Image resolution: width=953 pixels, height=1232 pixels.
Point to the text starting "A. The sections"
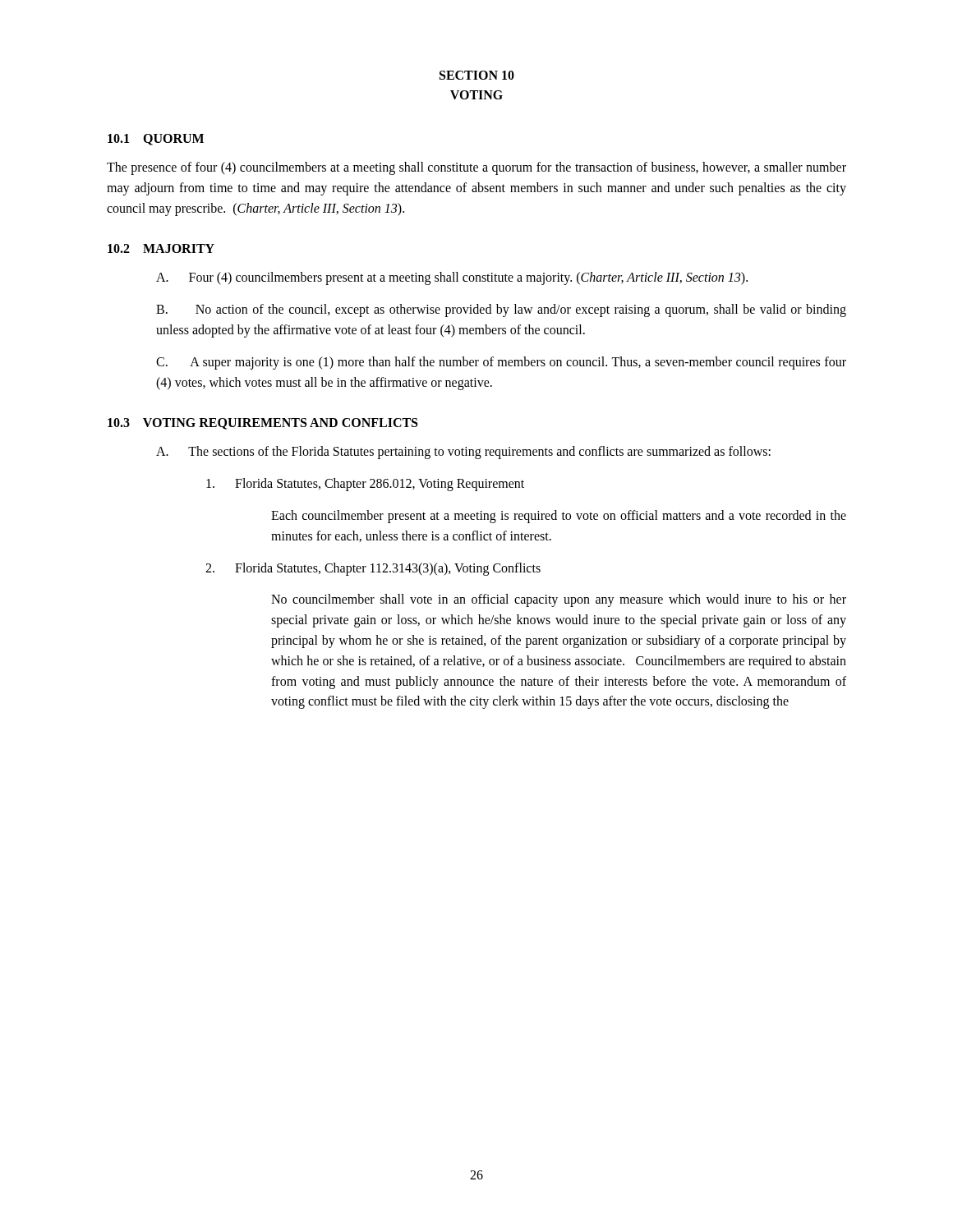[x=464, y=452]
